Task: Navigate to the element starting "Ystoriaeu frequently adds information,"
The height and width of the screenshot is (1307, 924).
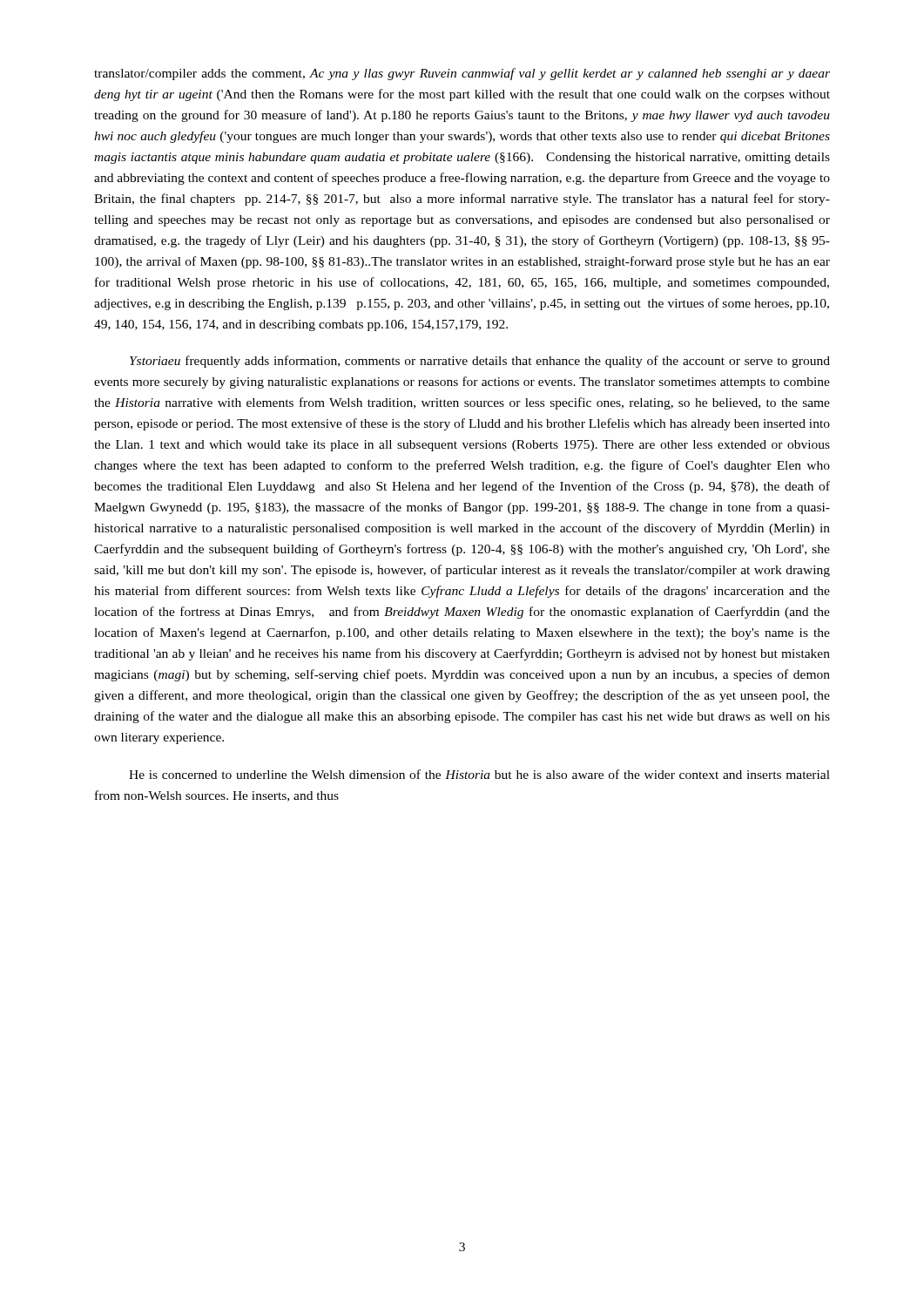Action: (x=462, y=549)
